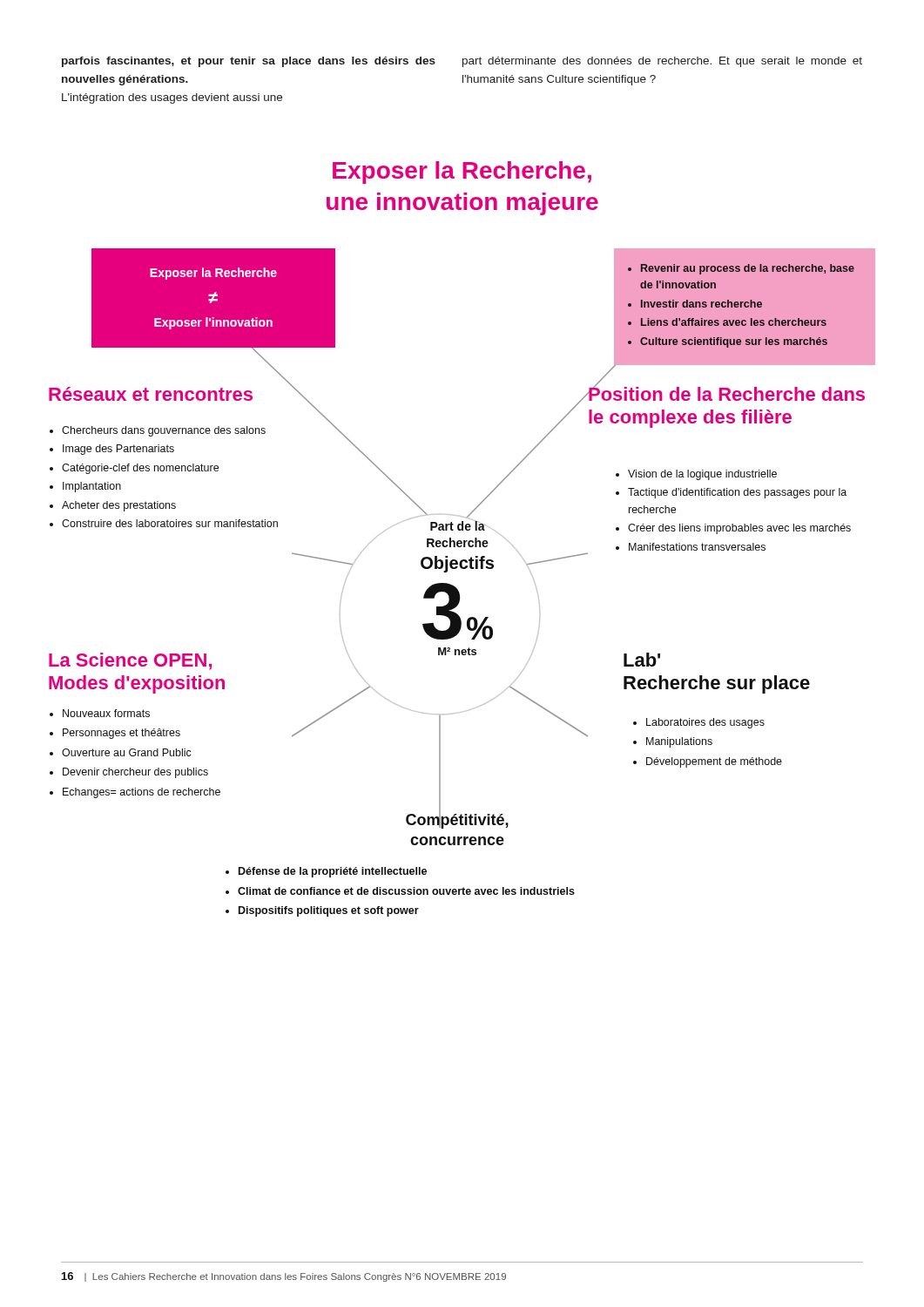Screen dimensions: 1307x924
Task: Click a infographic
Action: tap(462, 606)
